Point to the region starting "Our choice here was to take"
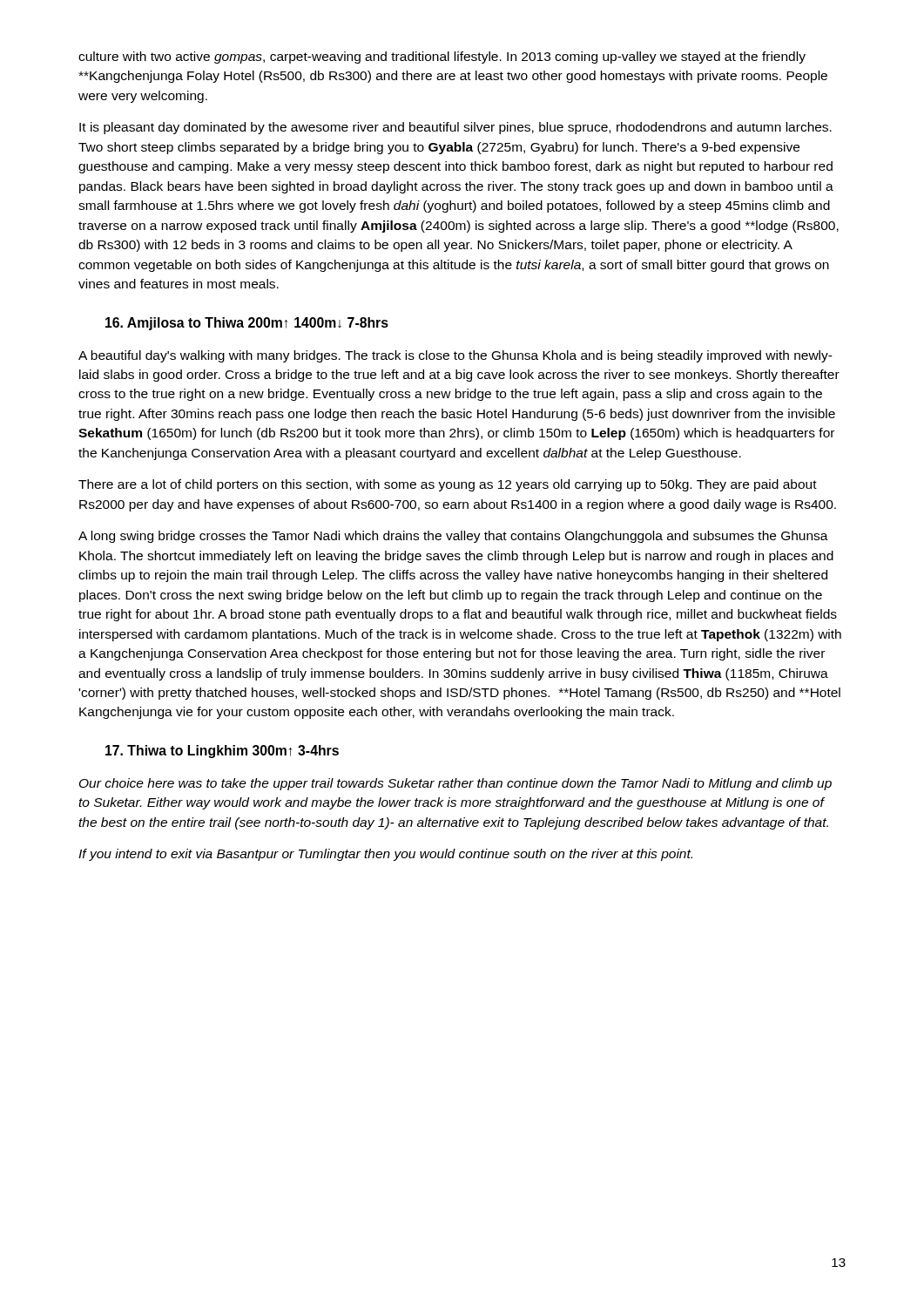 (x=455, y=802)
